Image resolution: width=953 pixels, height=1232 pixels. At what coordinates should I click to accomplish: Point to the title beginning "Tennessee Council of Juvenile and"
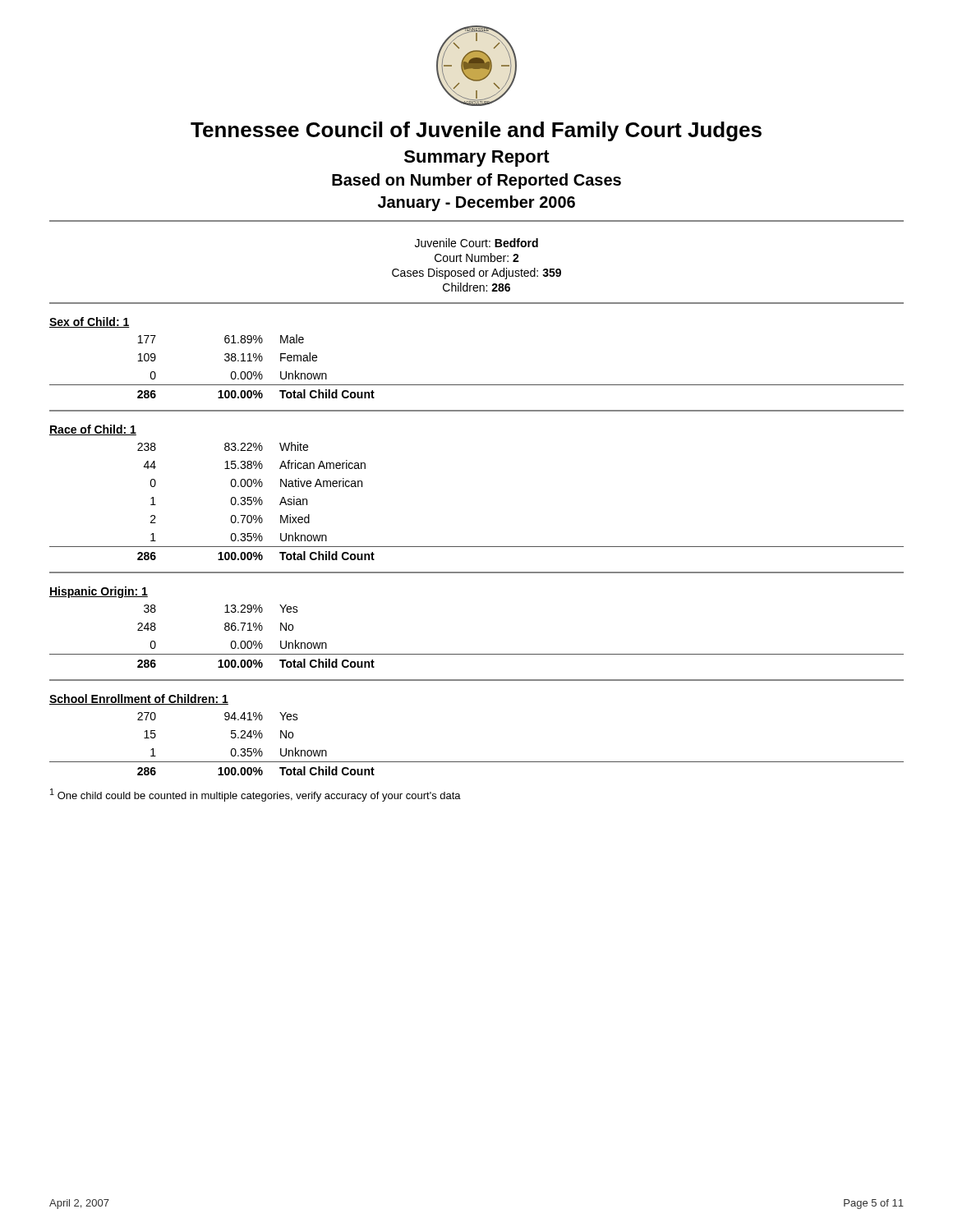click(476, 165)
